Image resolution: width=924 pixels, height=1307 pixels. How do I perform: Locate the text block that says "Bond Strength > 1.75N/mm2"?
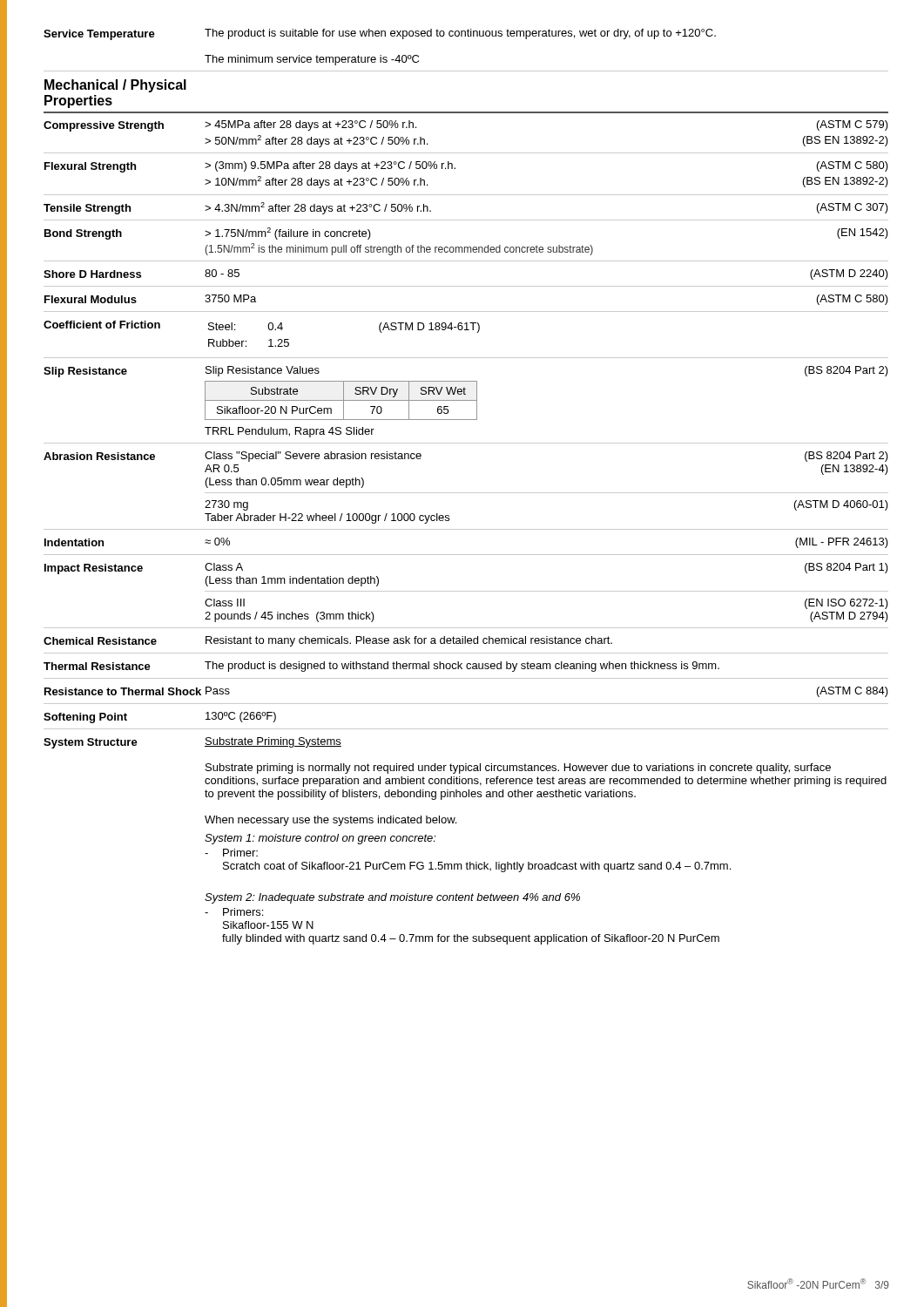coord(466,241)
